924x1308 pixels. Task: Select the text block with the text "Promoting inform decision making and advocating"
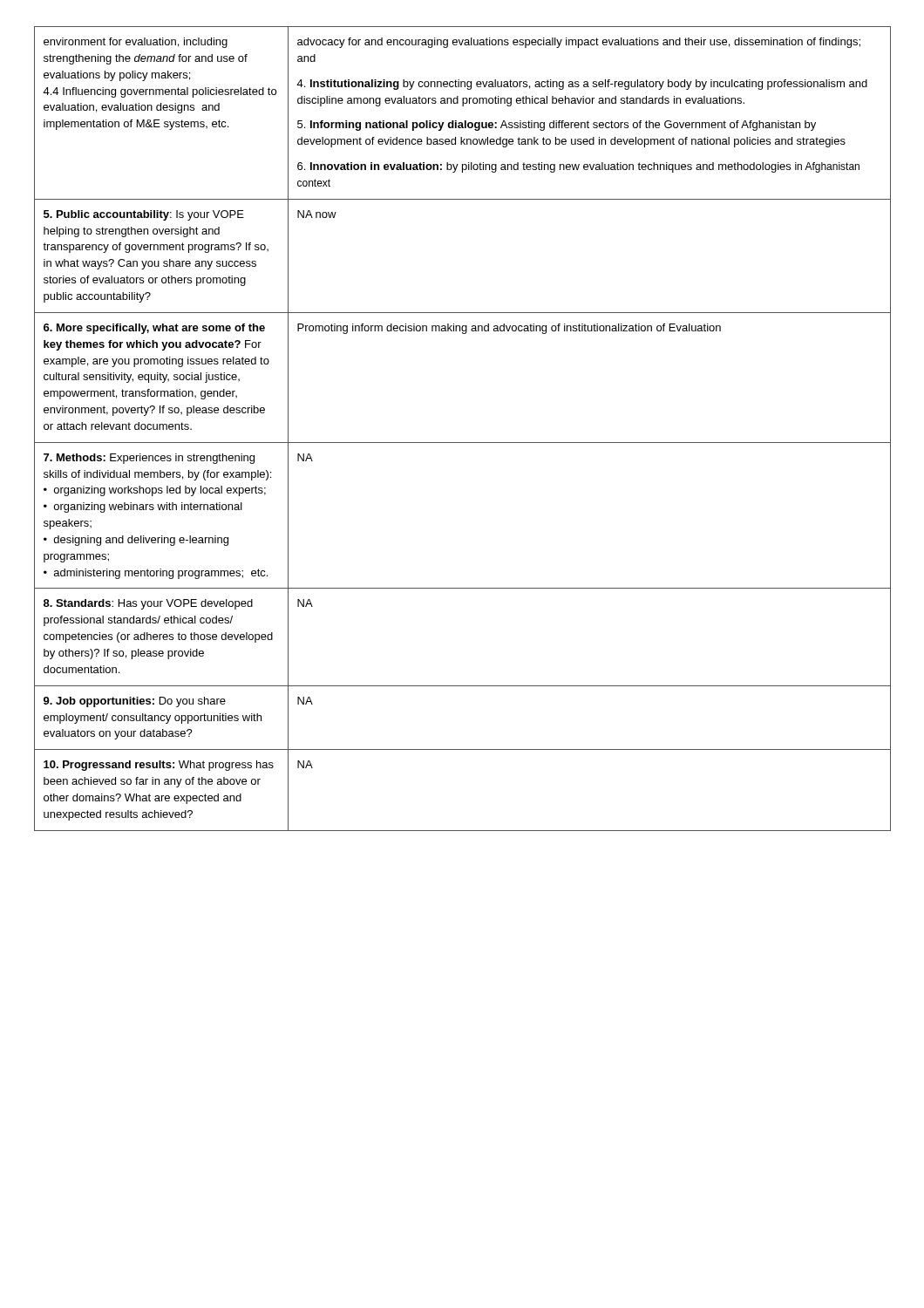(x=509, y=327)
